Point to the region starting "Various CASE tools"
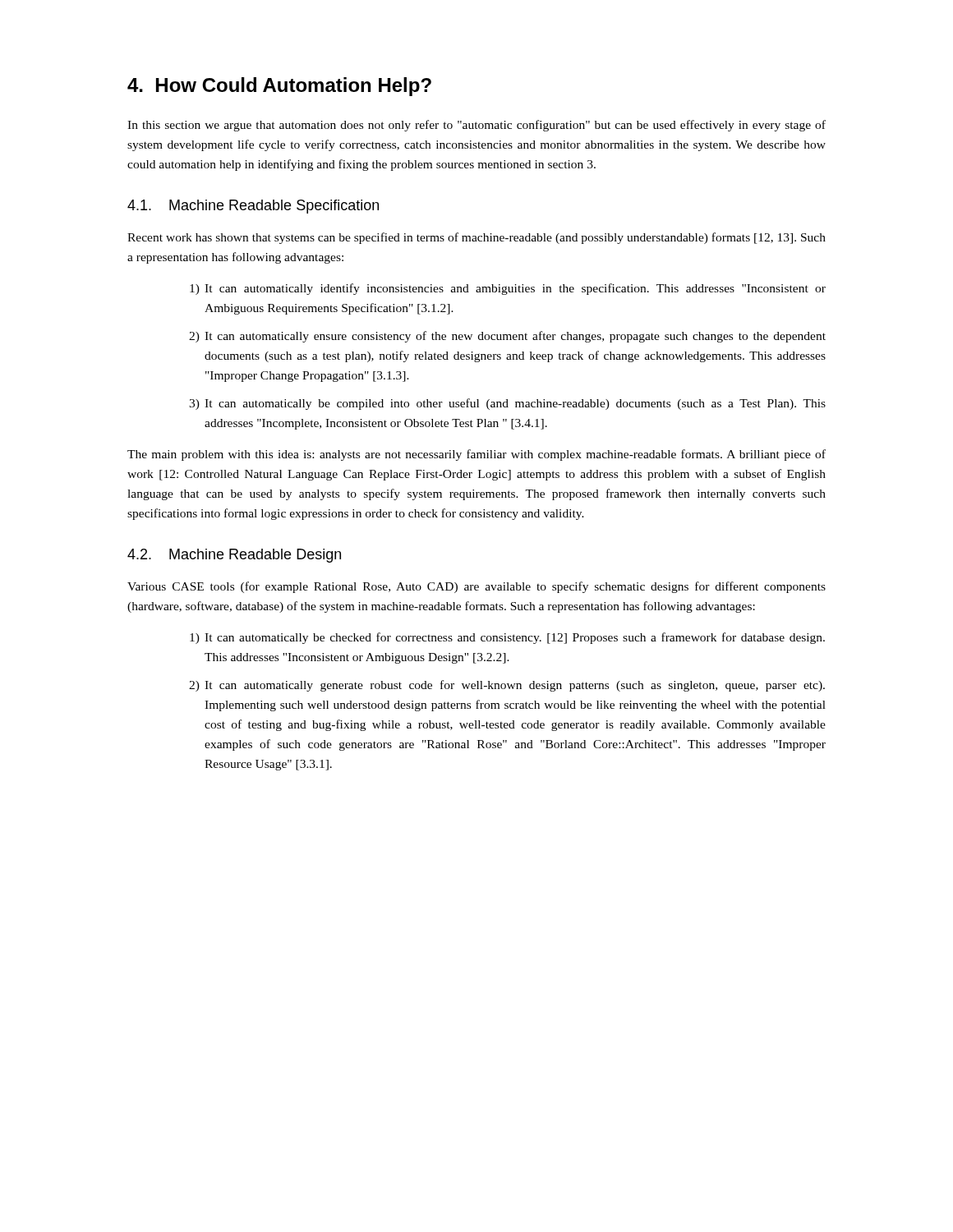Image resolution: width=953 pixels, height=1232 pixels. 476,596
